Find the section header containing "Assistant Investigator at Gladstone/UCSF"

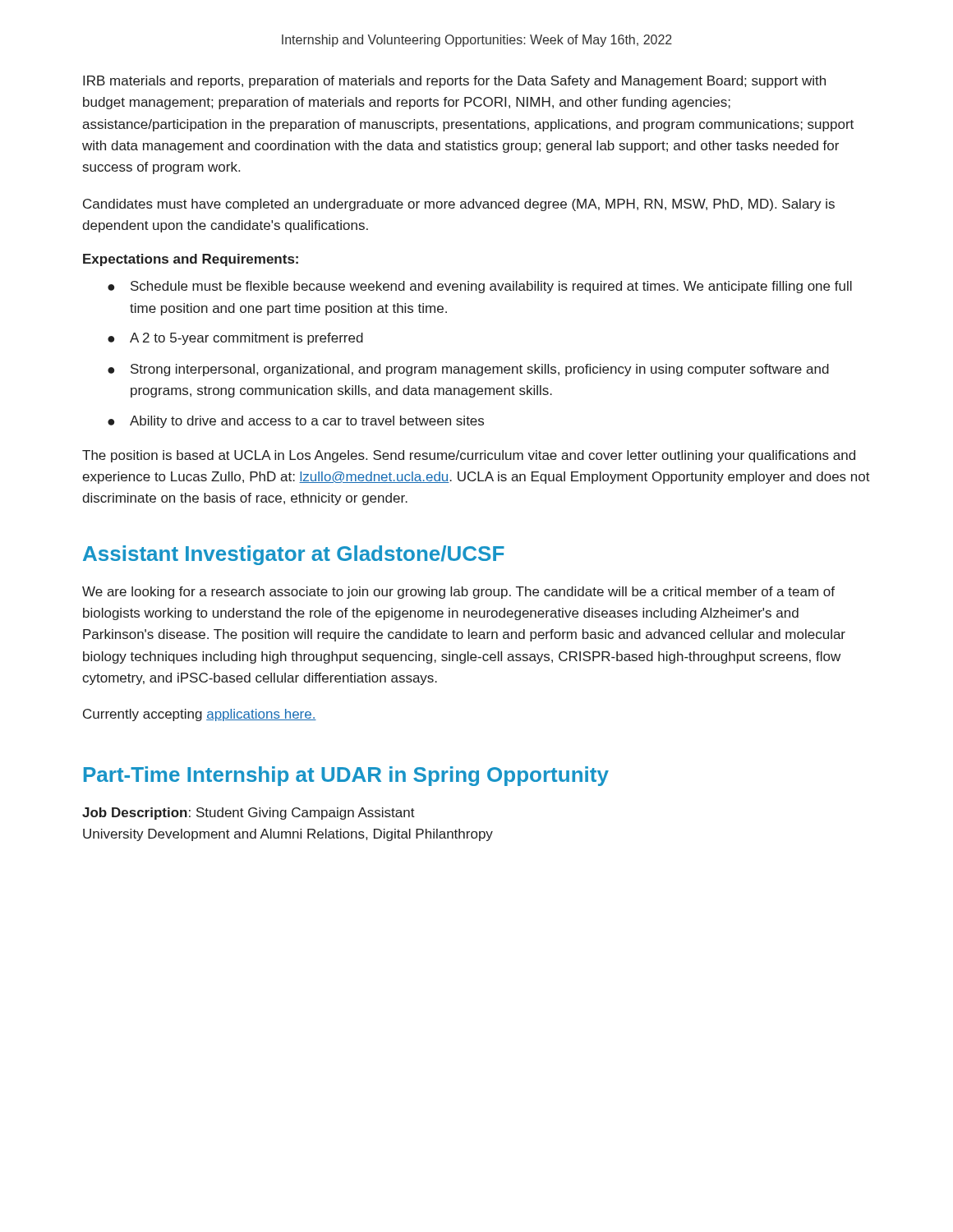click(293, 553)
